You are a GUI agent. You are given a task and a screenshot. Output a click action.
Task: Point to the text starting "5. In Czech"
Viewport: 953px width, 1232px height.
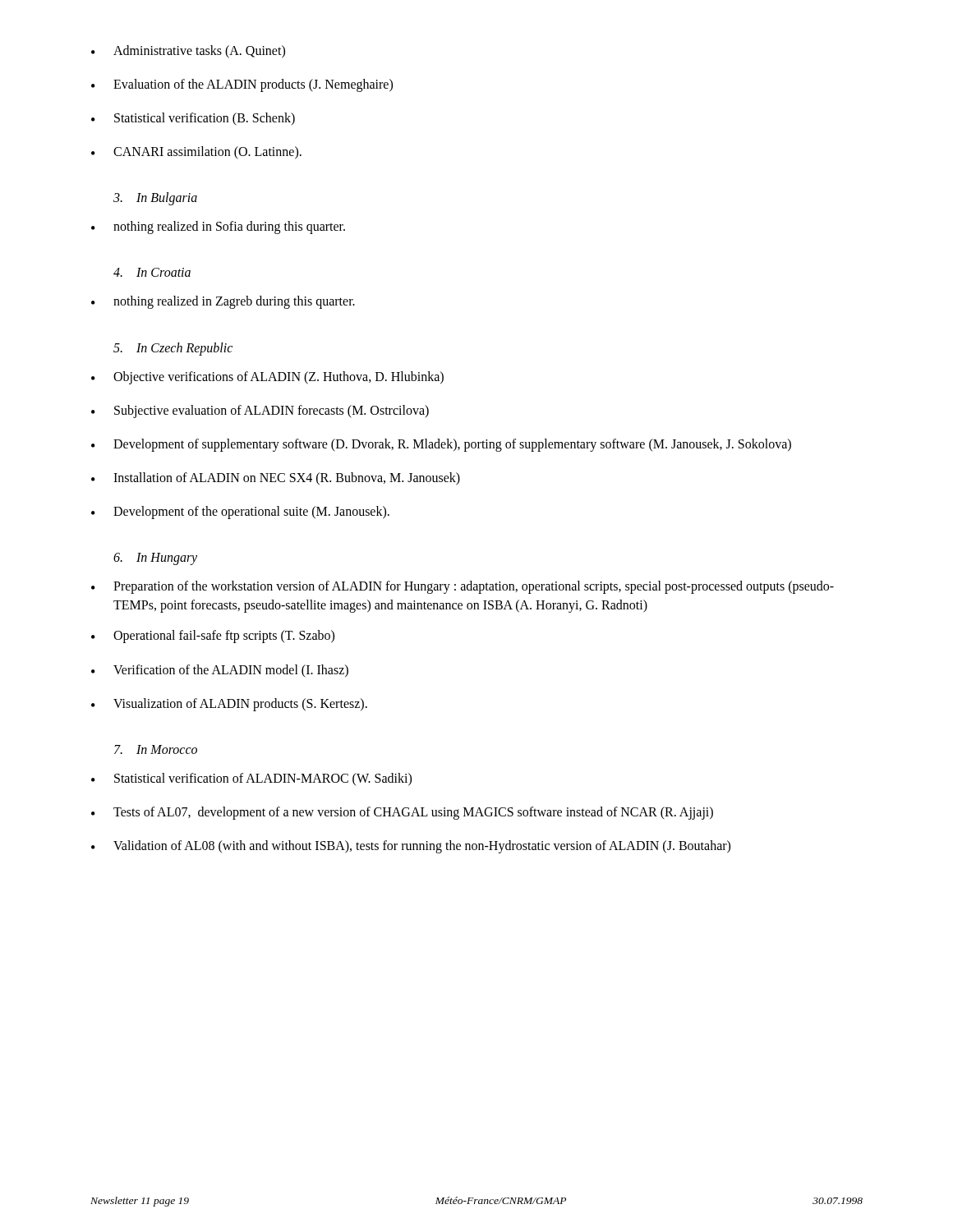[x=173, y=347]
